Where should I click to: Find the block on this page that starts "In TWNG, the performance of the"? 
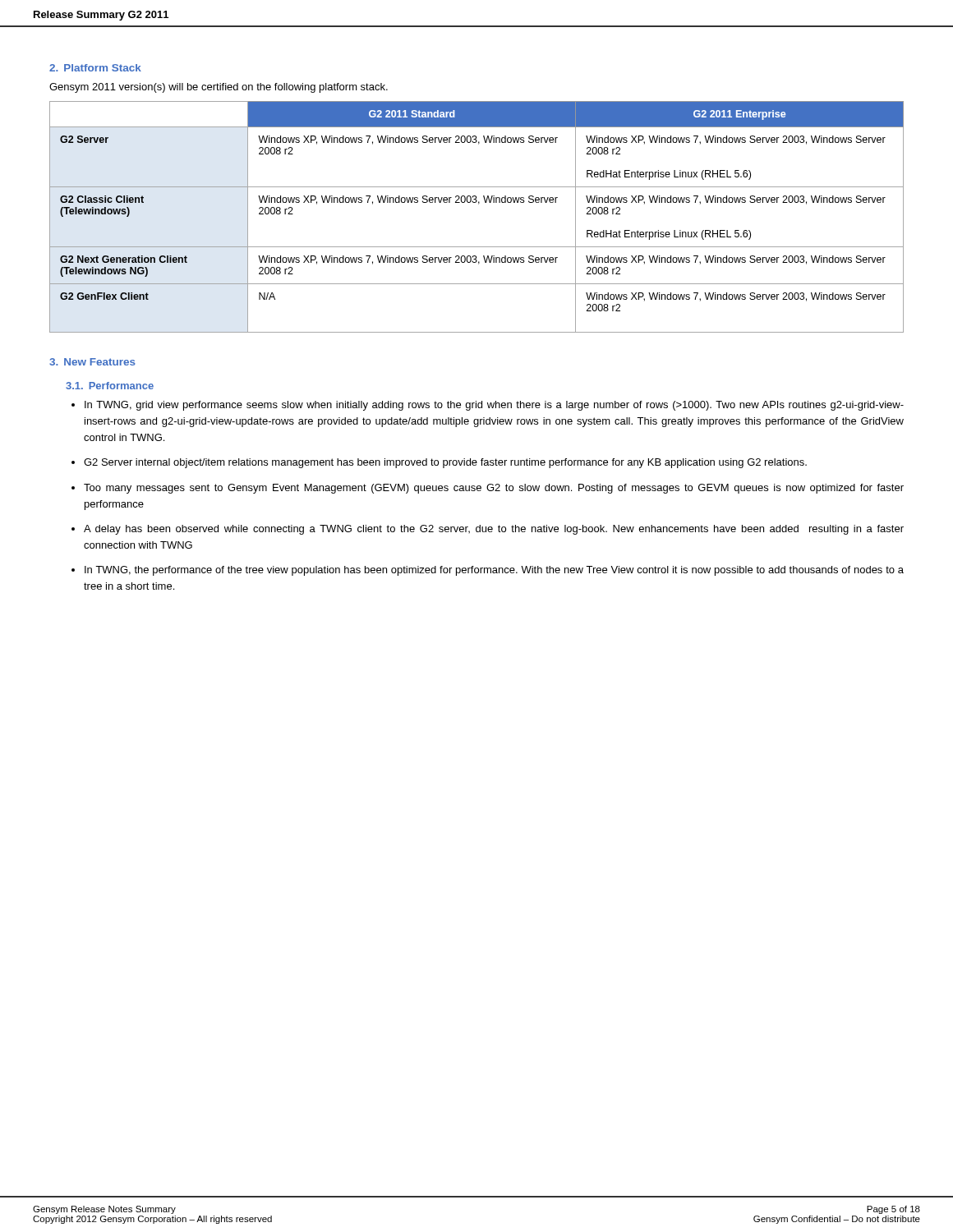[494, 578]
